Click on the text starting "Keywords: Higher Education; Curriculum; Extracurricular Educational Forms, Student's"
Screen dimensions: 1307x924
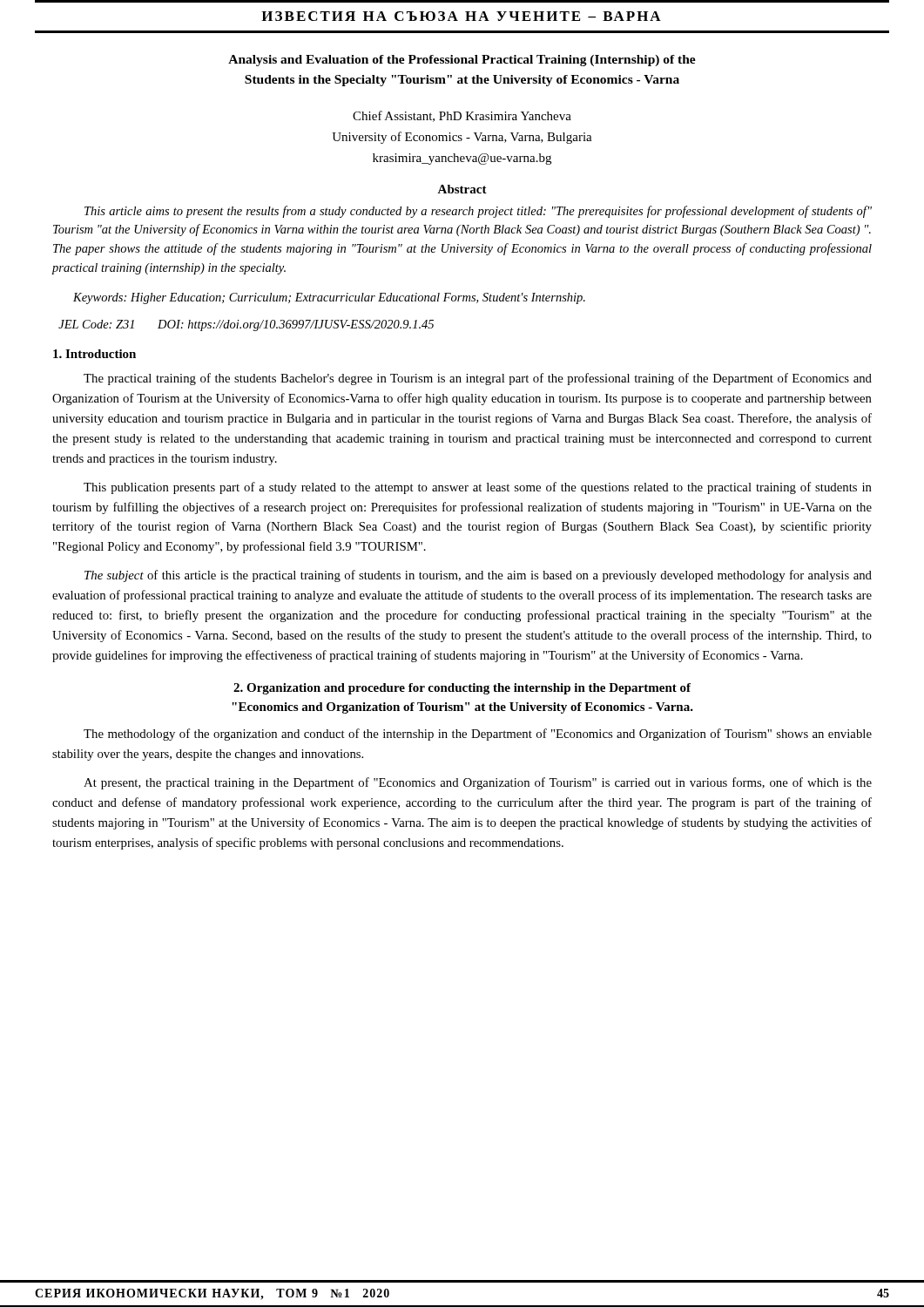pyautogui.click(x=330, y=297)
